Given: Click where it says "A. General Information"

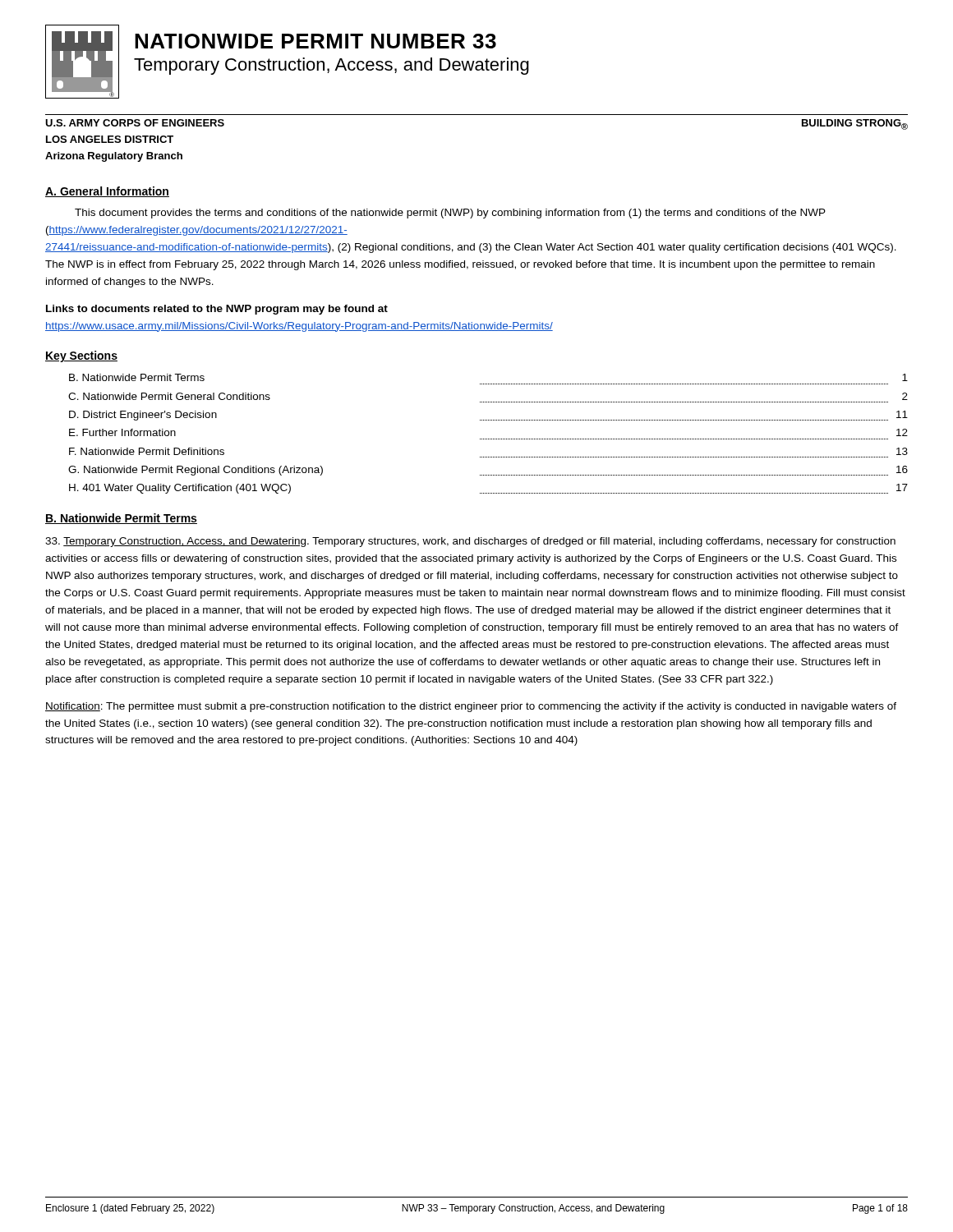Looking at the screenshot, I should (107, 191).
